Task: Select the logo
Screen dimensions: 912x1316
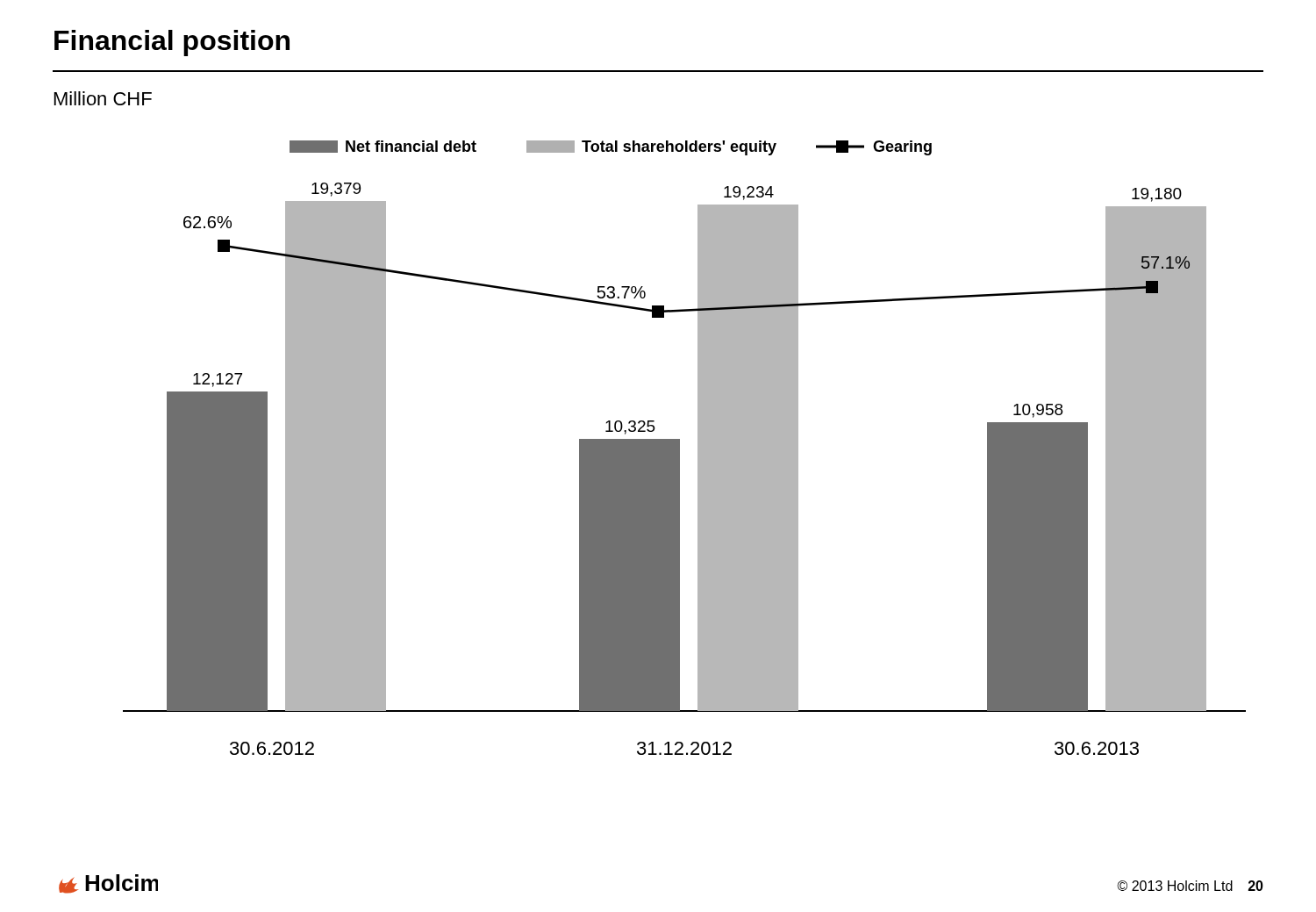Action: coord(105,879)
